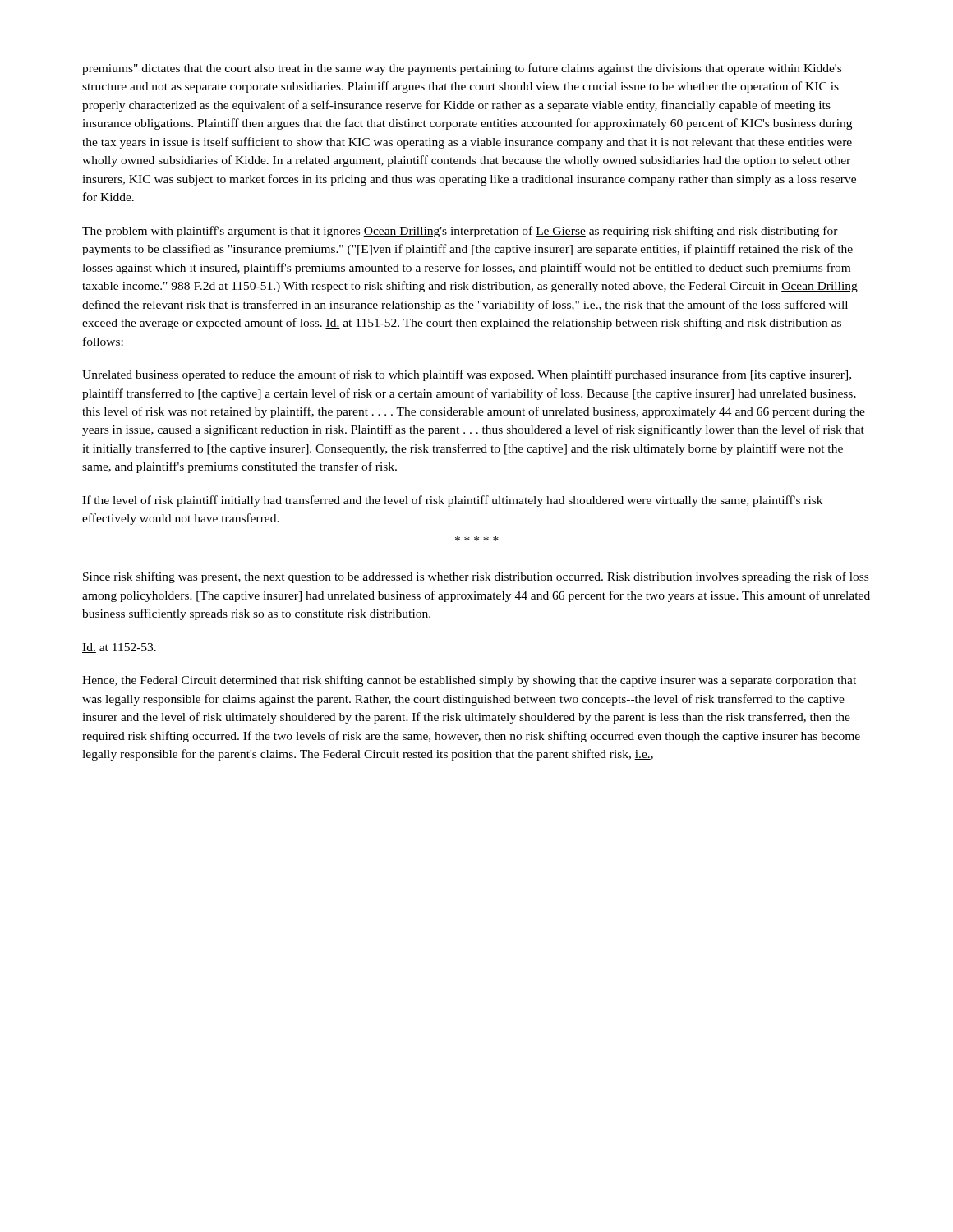953x1232 pixels.
Task: Select the text starting "Id. at 1152-53."
Action: point(119,646)
